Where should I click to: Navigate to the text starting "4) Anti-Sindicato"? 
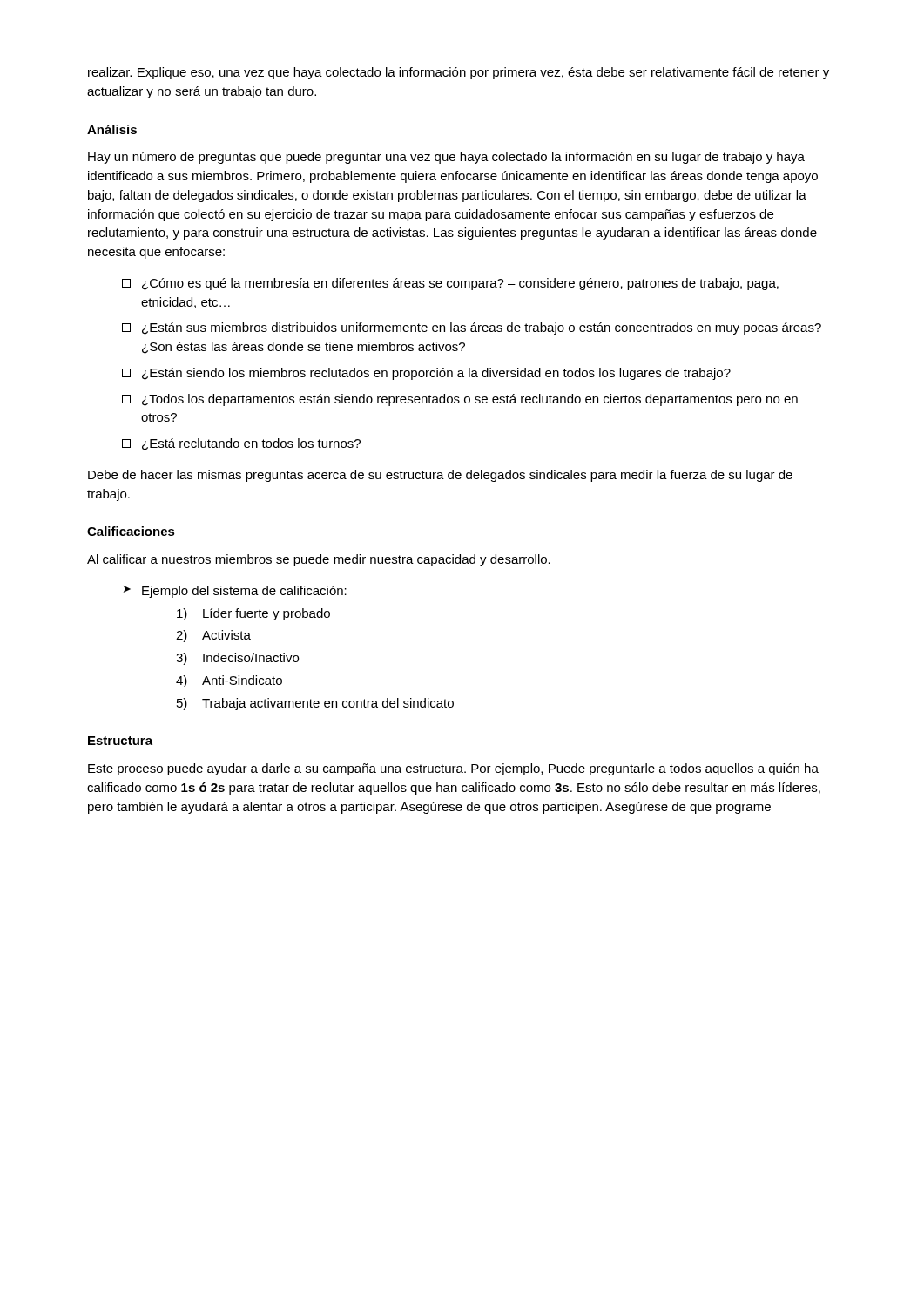(229, 680)
